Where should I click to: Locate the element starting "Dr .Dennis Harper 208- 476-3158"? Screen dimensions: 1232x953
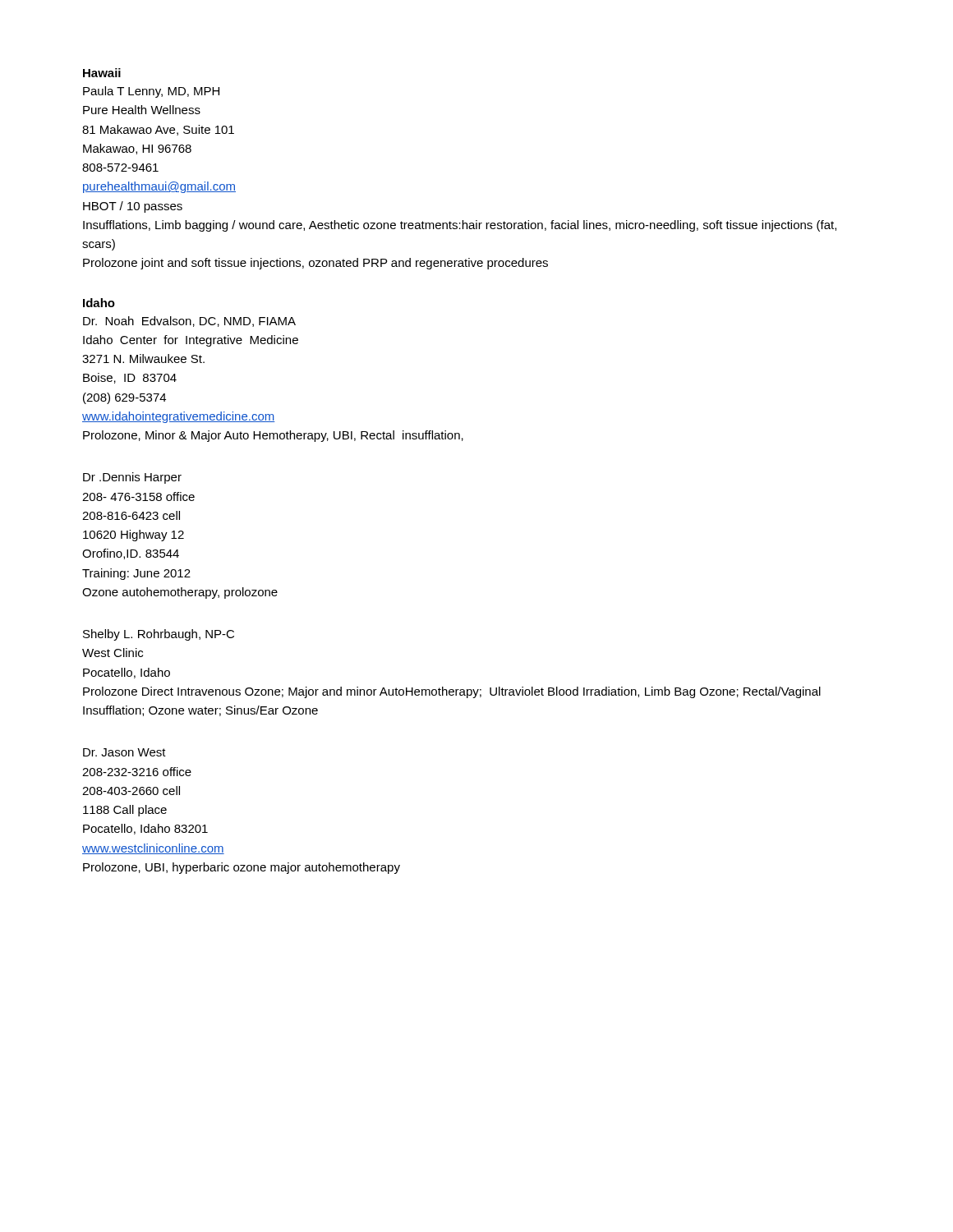[180, 534]
